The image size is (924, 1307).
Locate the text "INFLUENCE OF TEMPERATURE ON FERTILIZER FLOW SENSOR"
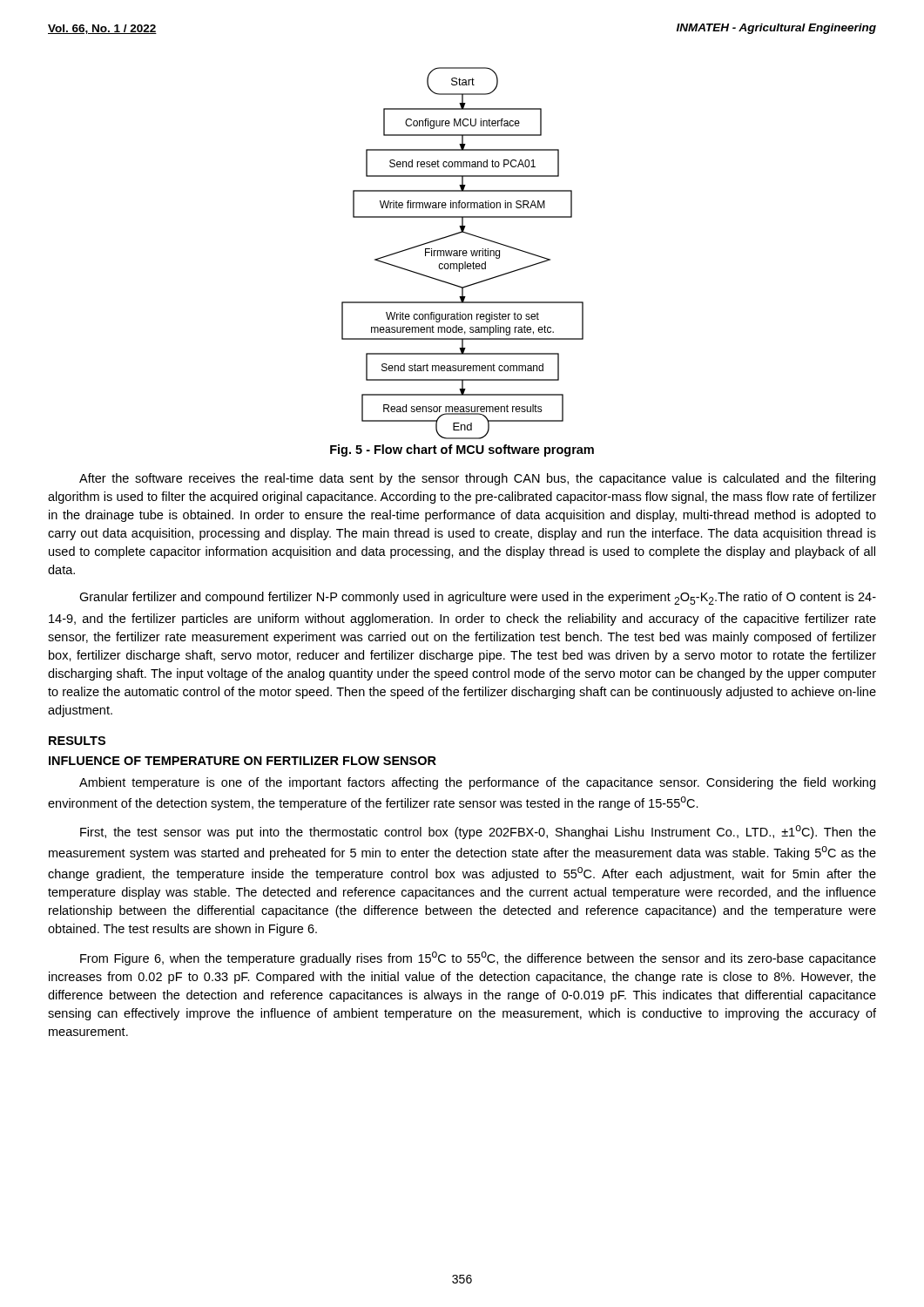pyautogui.click(x=242, y=760)
